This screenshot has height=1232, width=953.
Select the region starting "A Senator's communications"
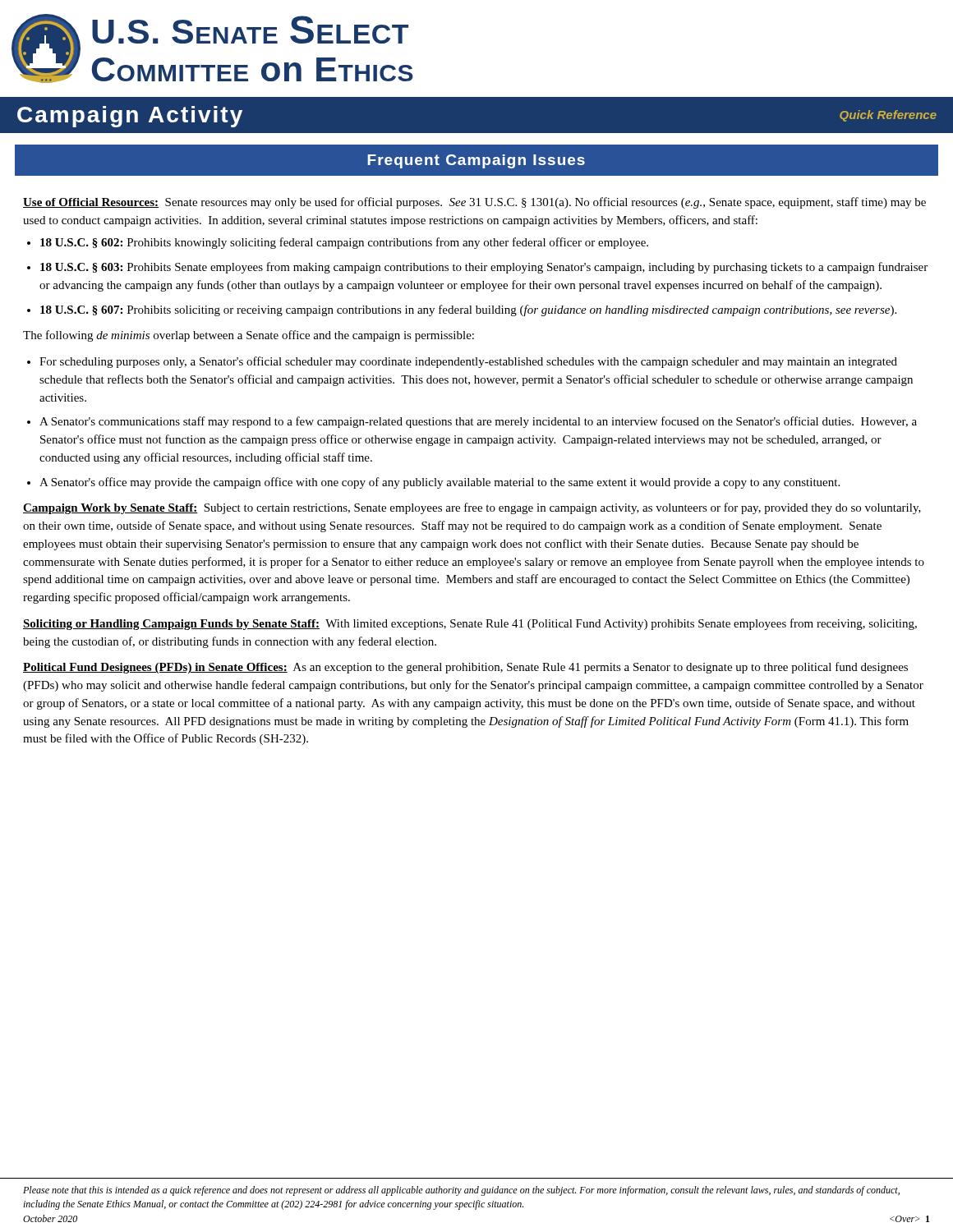pos(478,440)
